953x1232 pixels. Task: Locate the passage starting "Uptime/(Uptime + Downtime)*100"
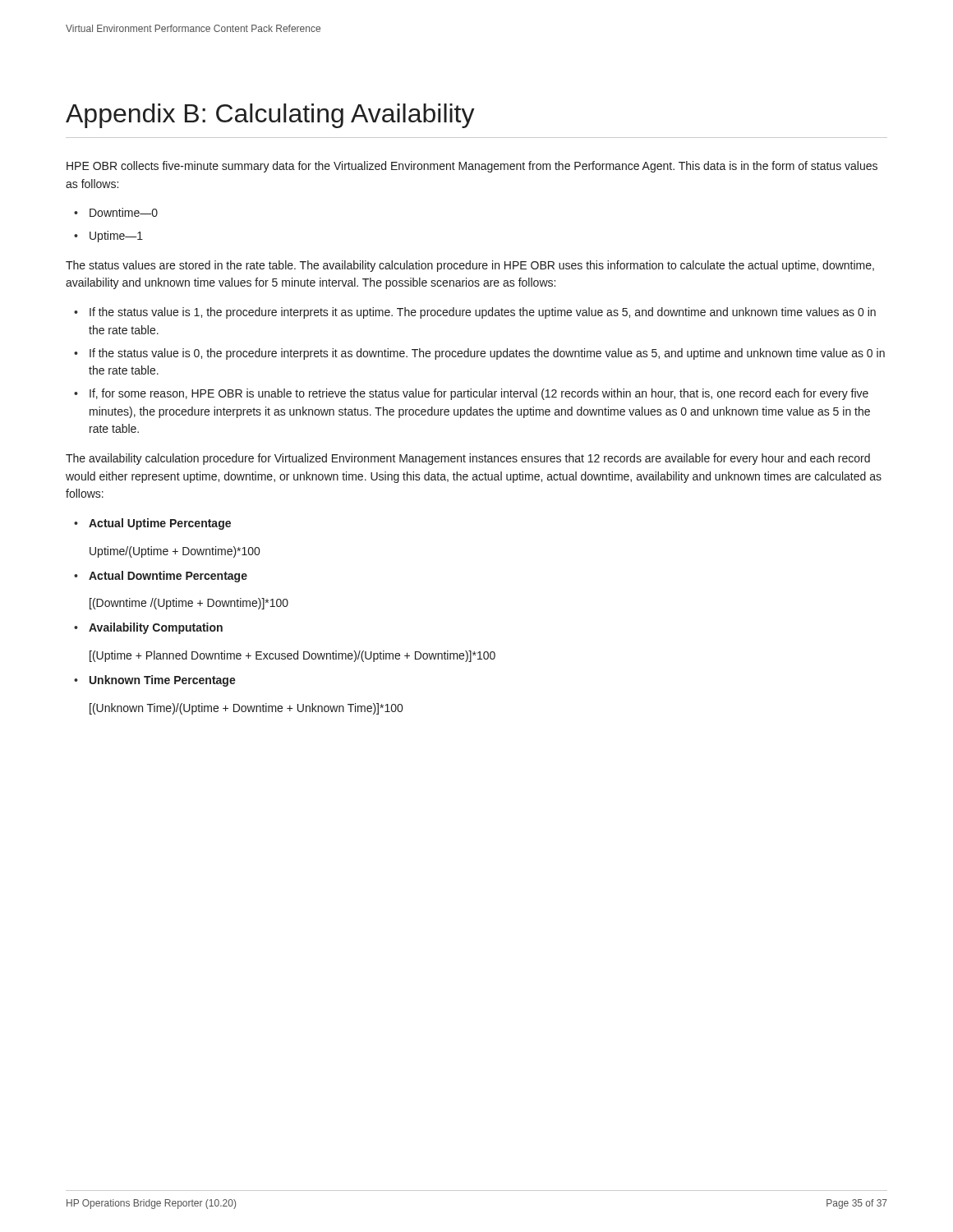click(x=175, y=551)
